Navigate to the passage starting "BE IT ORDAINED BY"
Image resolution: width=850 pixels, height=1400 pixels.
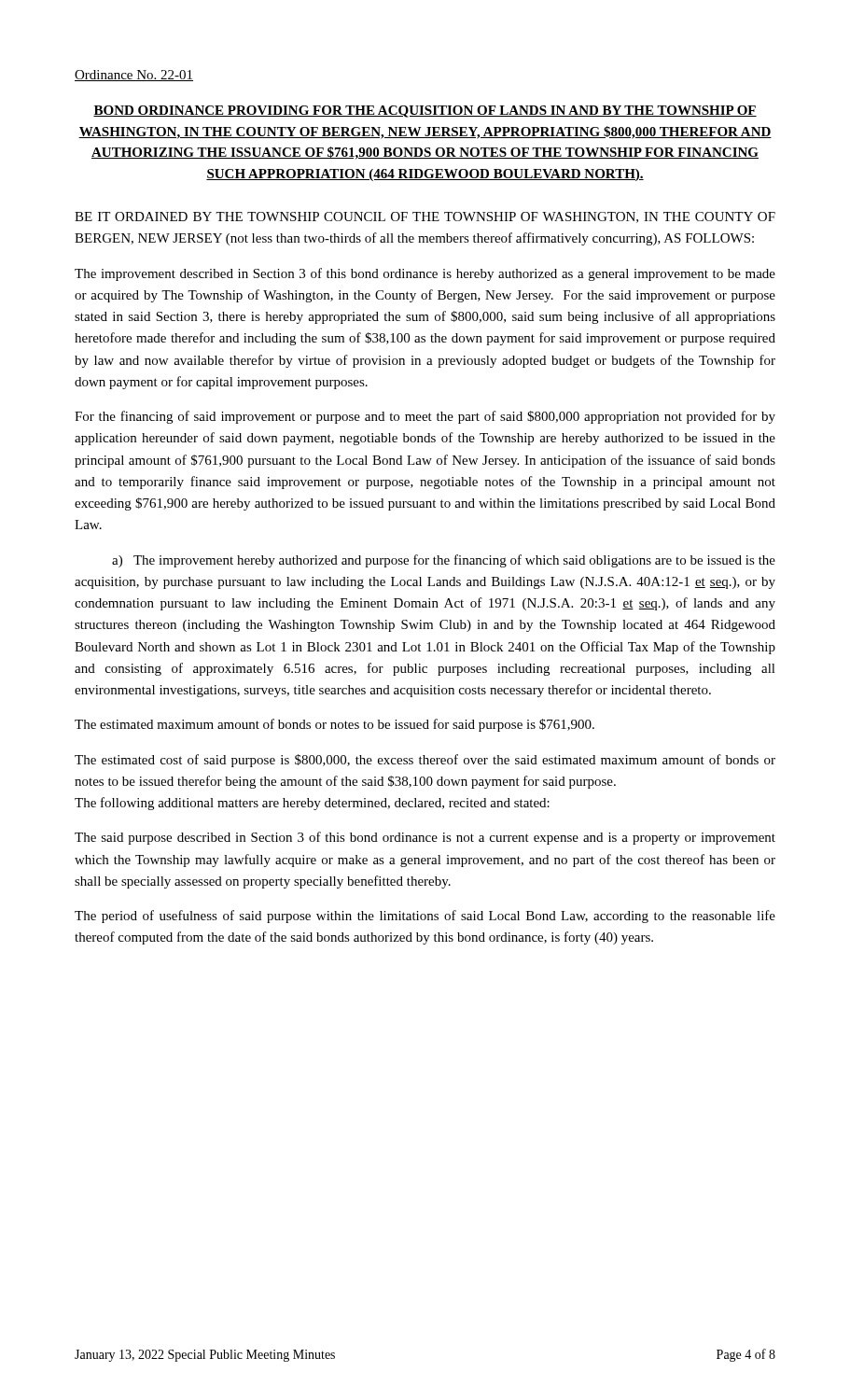click(x=425, y=227)
